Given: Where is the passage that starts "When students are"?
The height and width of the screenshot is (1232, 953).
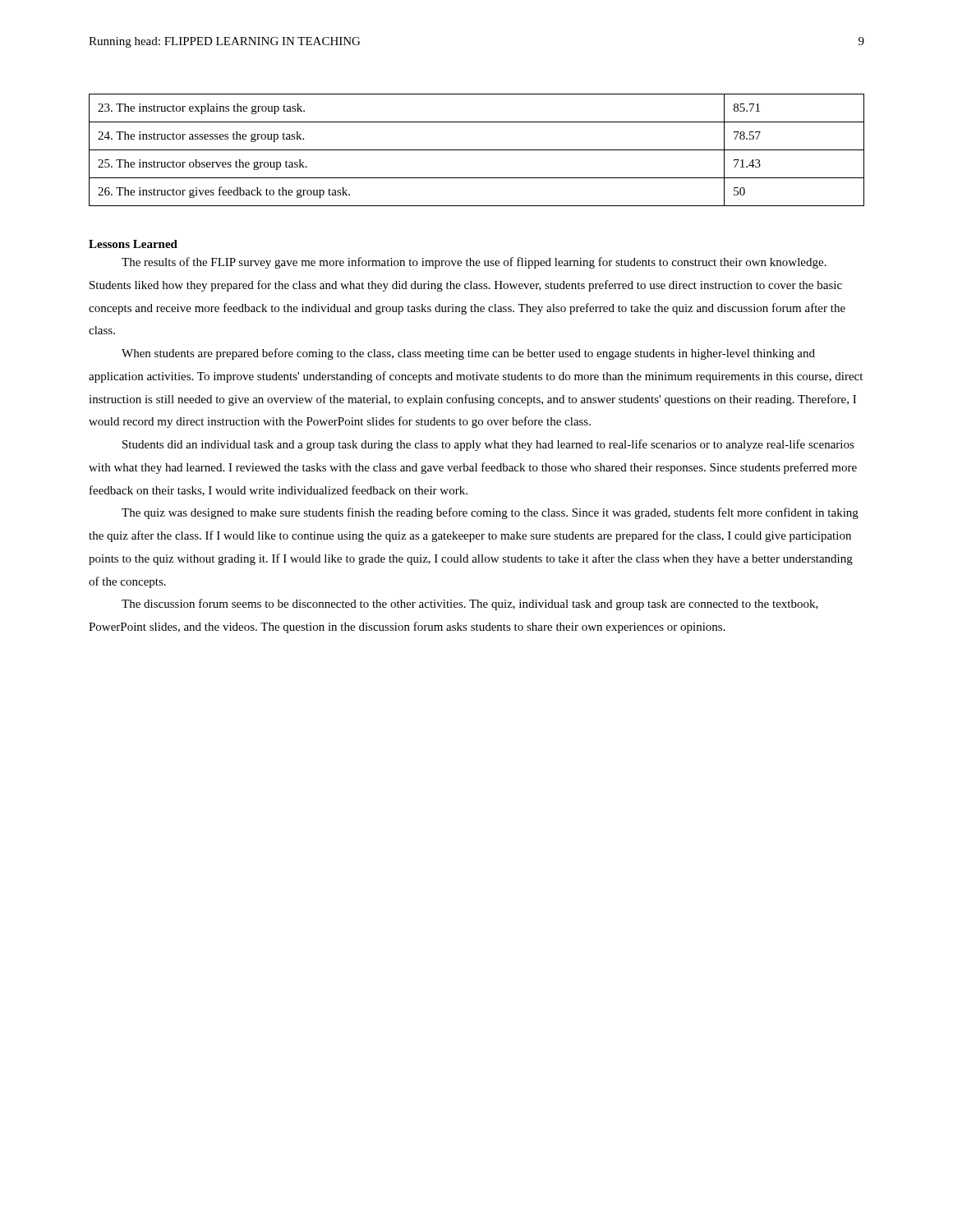Looking at the screenshot, I should click(476, 388).
